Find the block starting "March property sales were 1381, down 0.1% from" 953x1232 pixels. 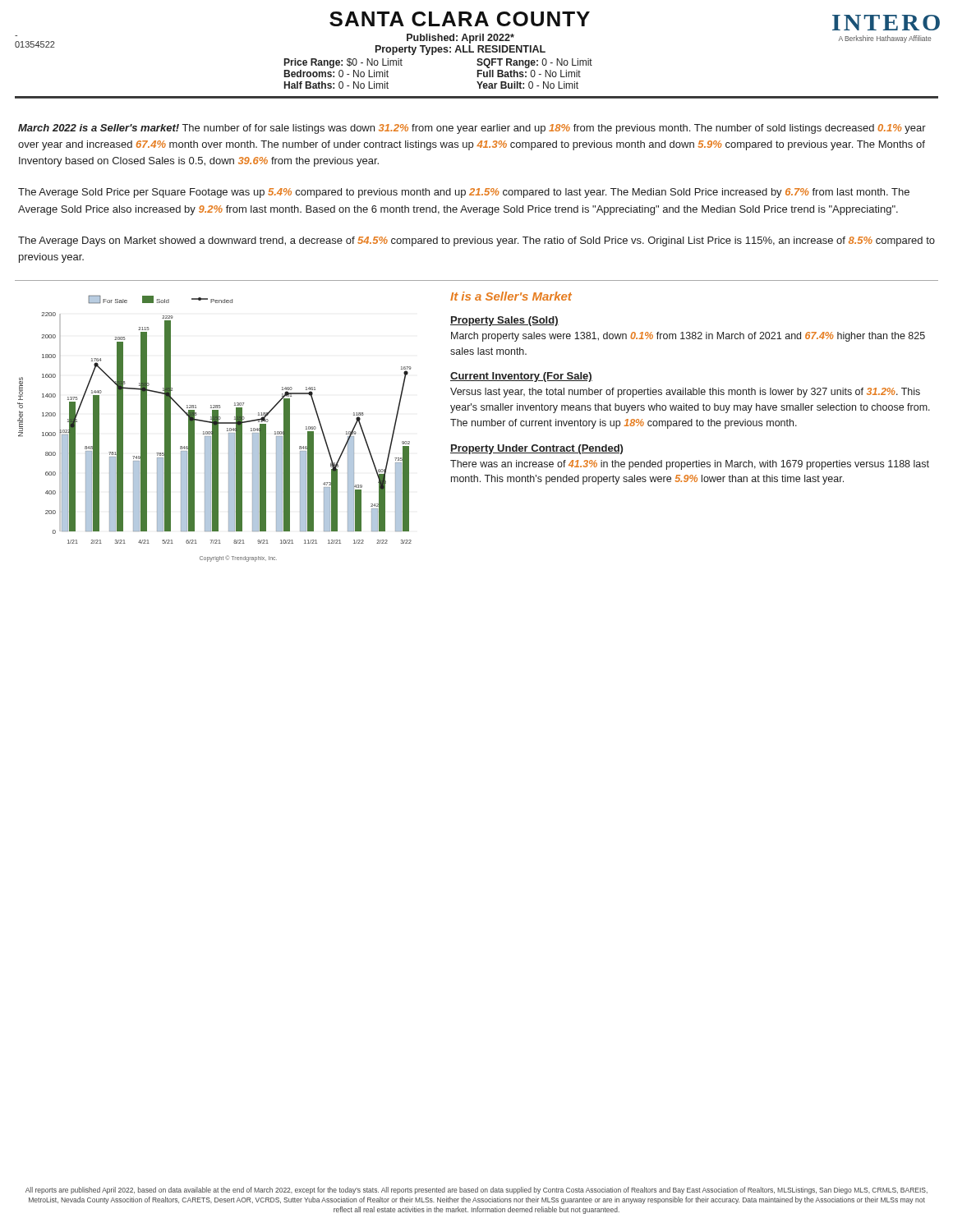(688, 344)
